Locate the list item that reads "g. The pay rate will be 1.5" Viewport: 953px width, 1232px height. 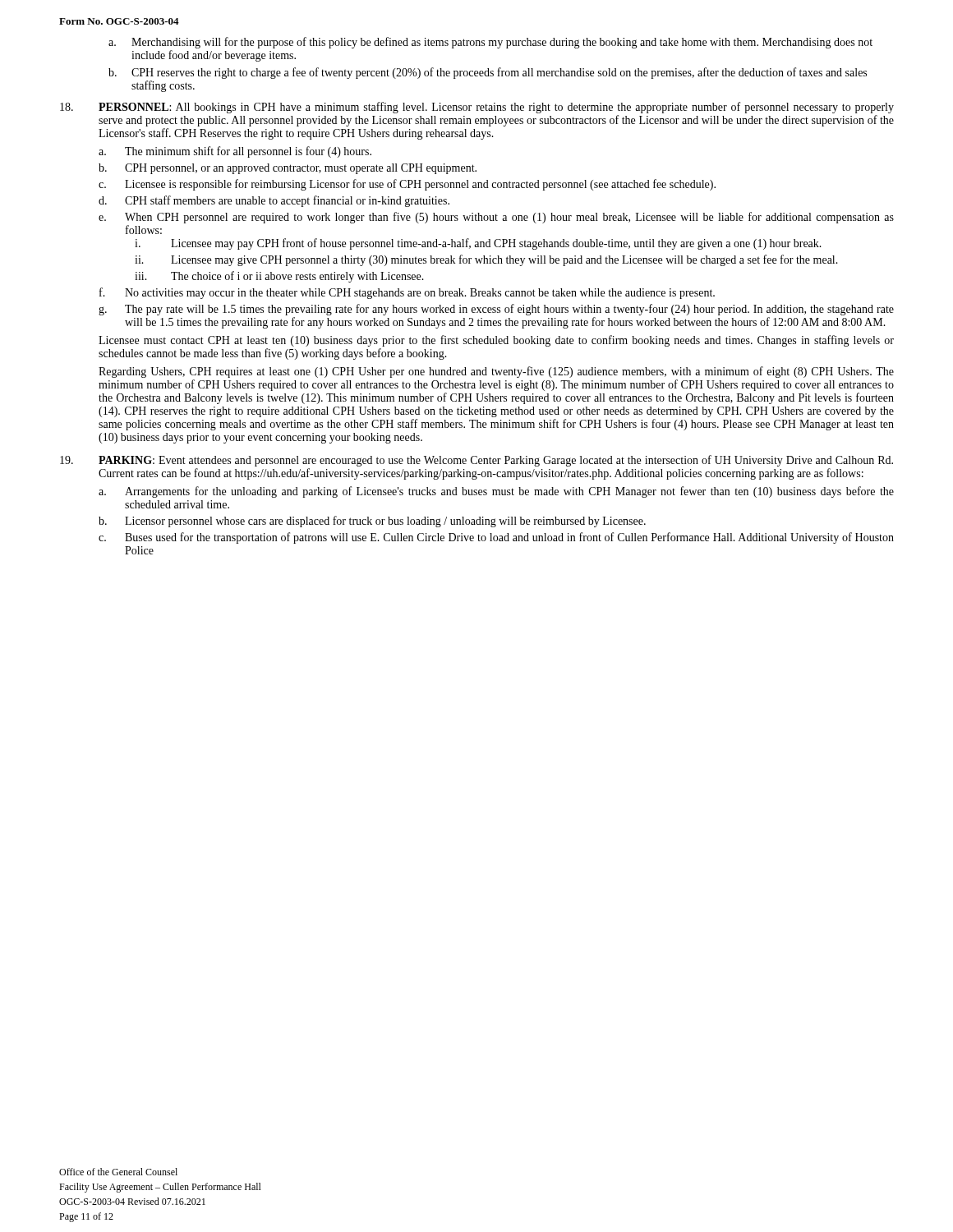tap(496, 316)
